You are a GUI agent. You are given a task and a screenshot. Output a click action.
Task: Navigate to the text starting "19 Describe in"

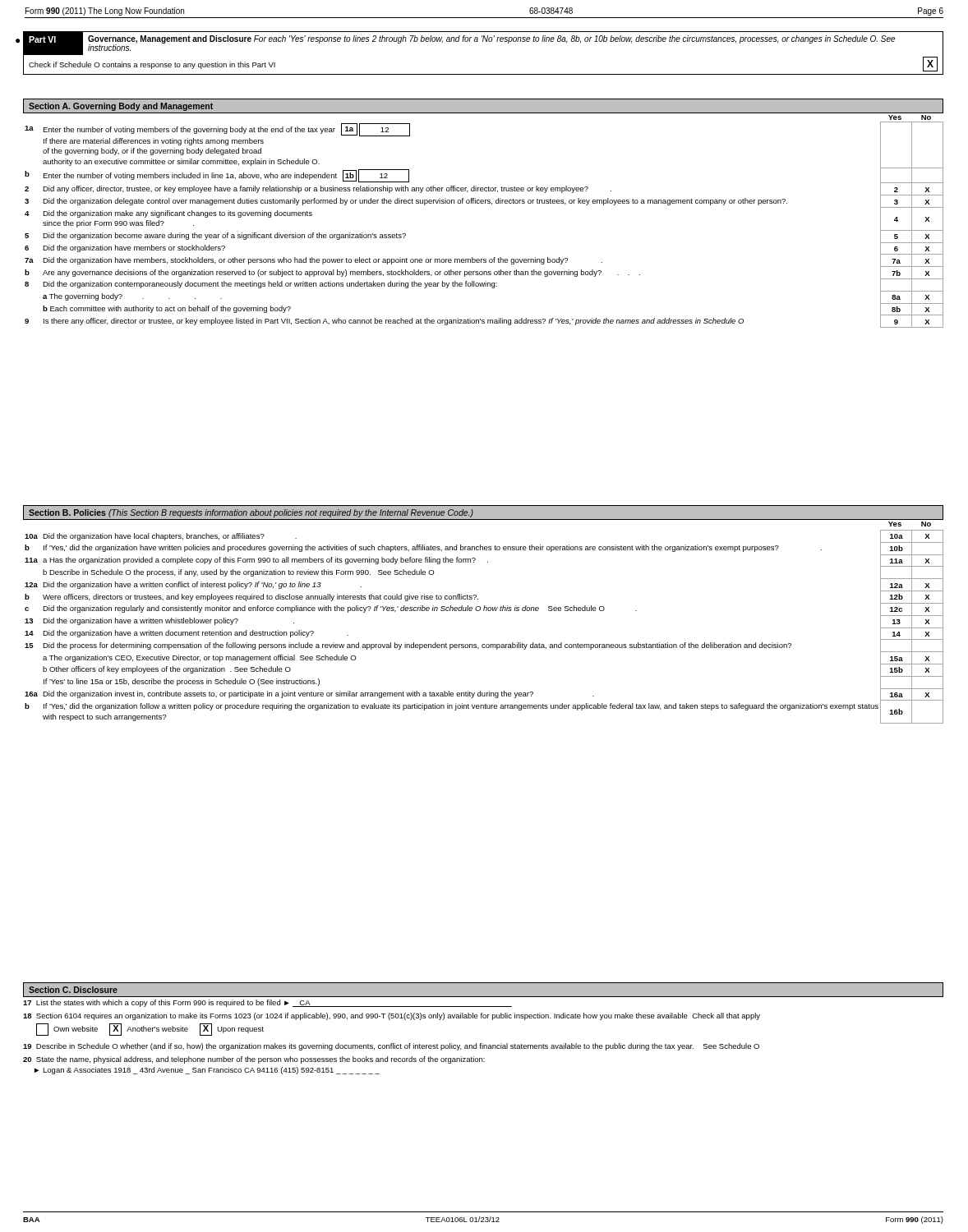point(391,1046)
